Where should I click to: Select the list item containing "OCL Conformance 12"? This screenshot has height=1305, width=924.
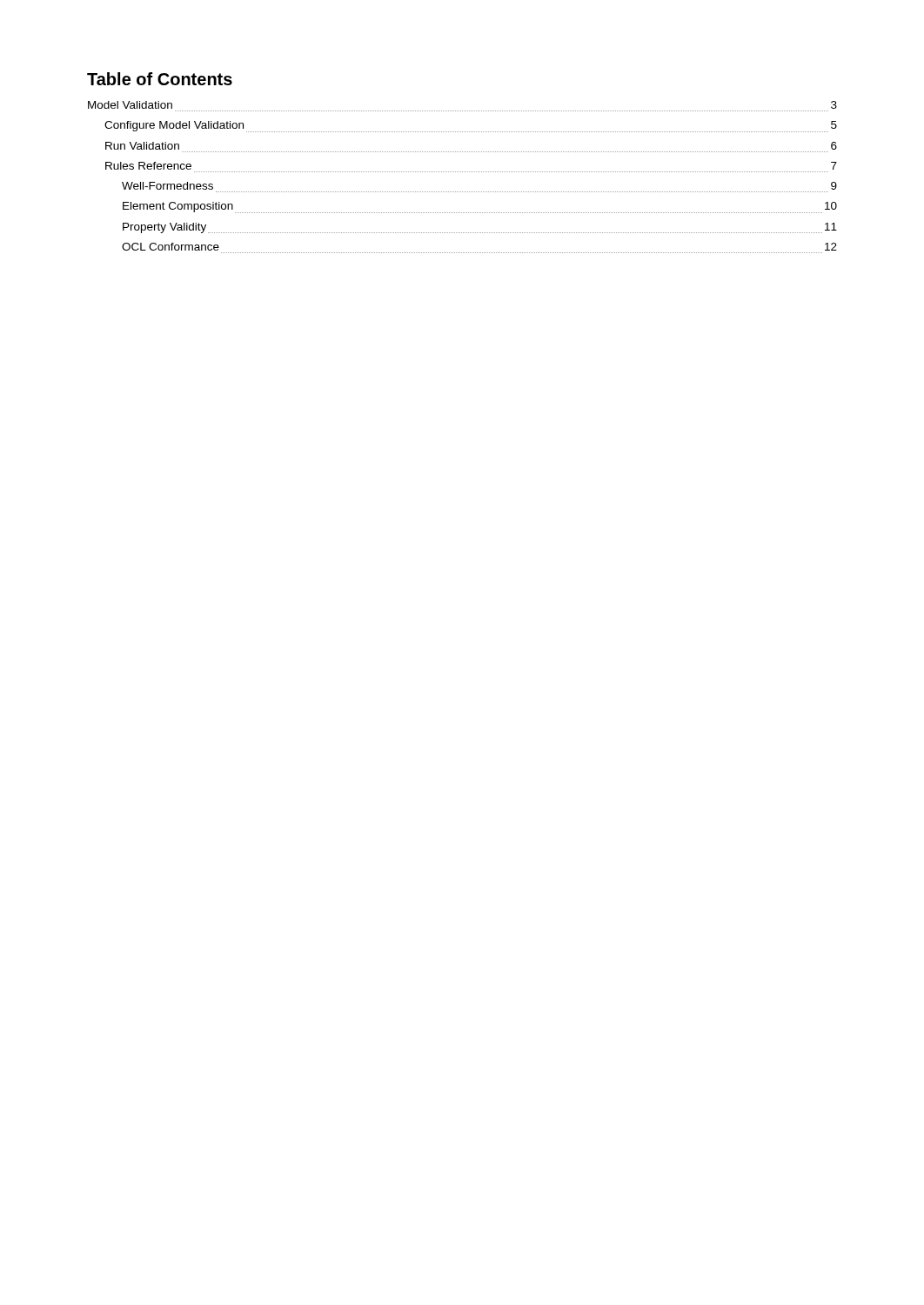tap(479, 247)
